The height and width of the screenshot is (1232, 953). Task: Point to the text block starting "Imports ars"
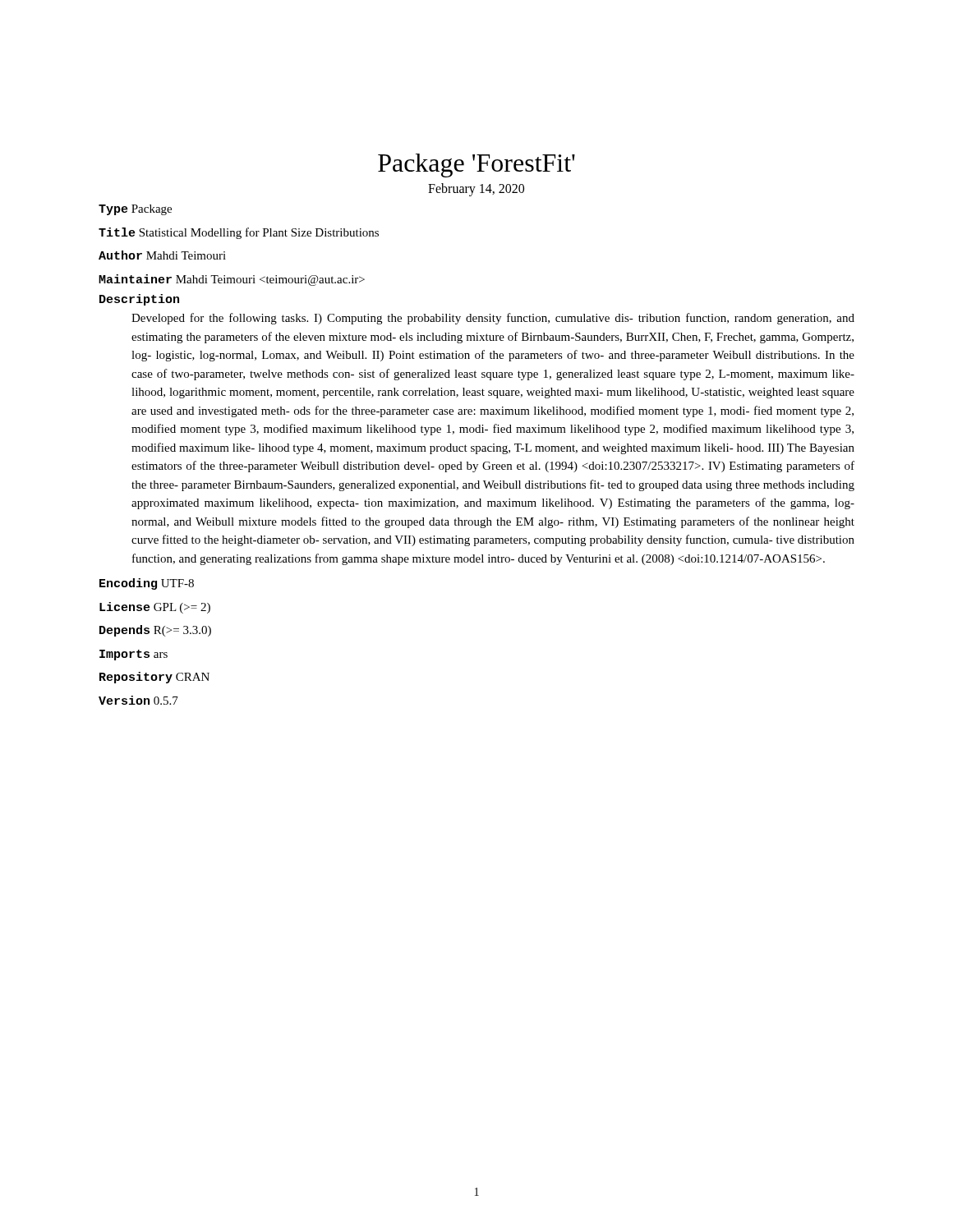(x=133, y=654)
